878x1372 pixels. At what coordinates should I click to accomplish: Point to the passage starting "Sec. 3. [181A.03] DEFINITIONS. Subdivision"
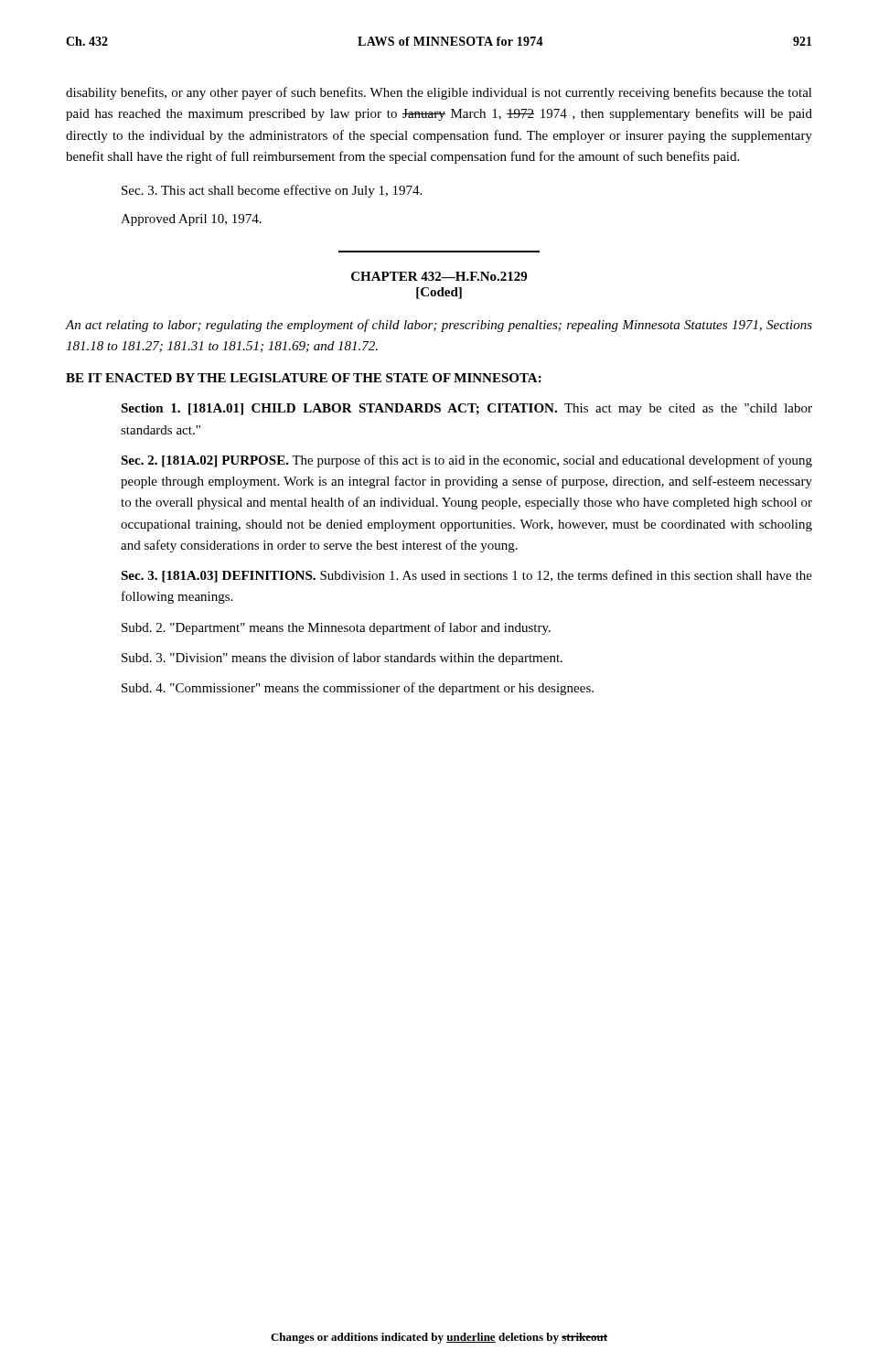pyautogui.click(x=466, y=586)
